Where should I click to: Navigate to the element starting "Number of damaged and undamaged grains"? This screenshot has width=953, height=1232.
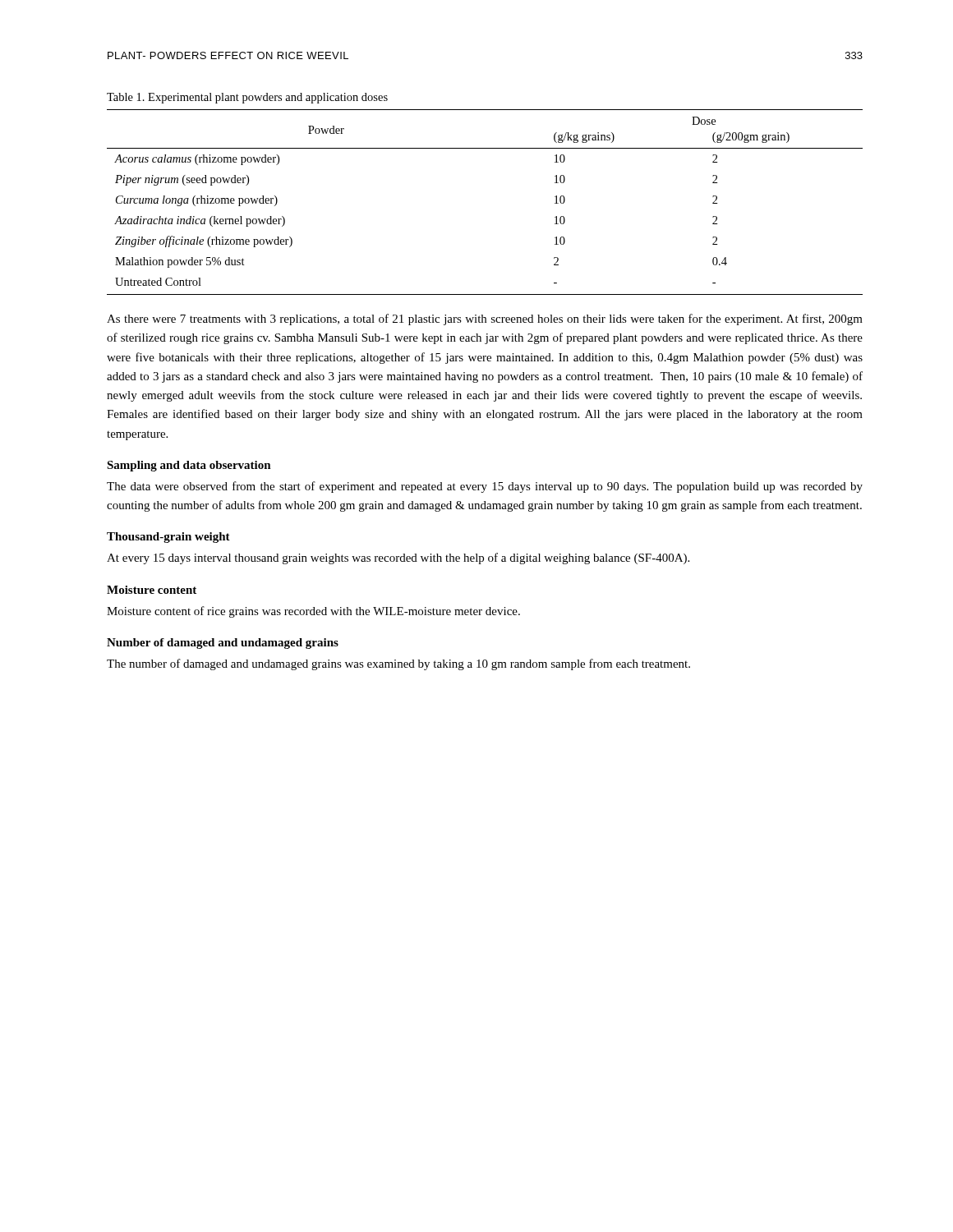tap(223, 642)
